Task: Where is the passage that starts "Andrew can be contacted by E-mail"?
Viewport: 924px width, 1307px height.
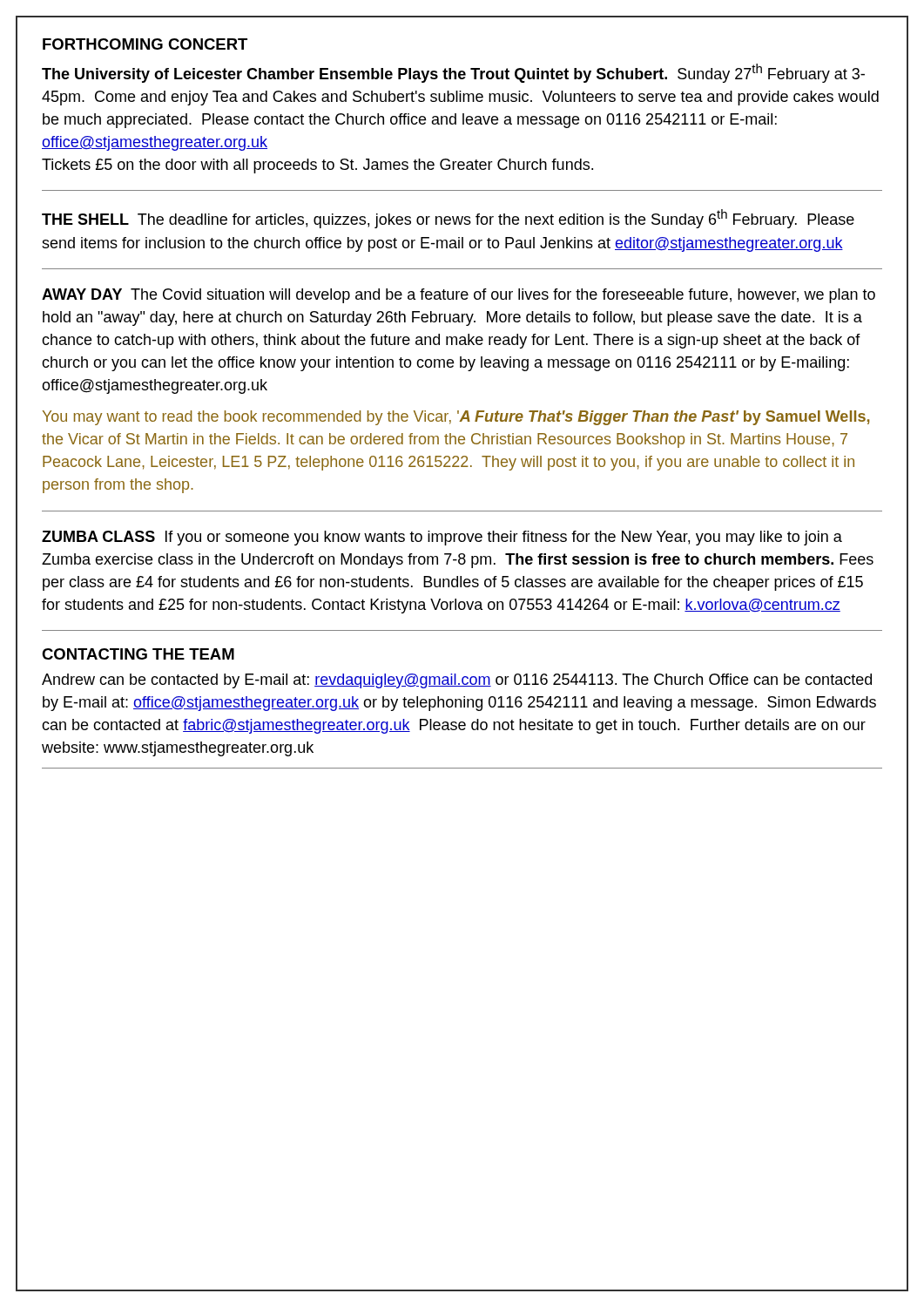Action: tap(459, 714)
